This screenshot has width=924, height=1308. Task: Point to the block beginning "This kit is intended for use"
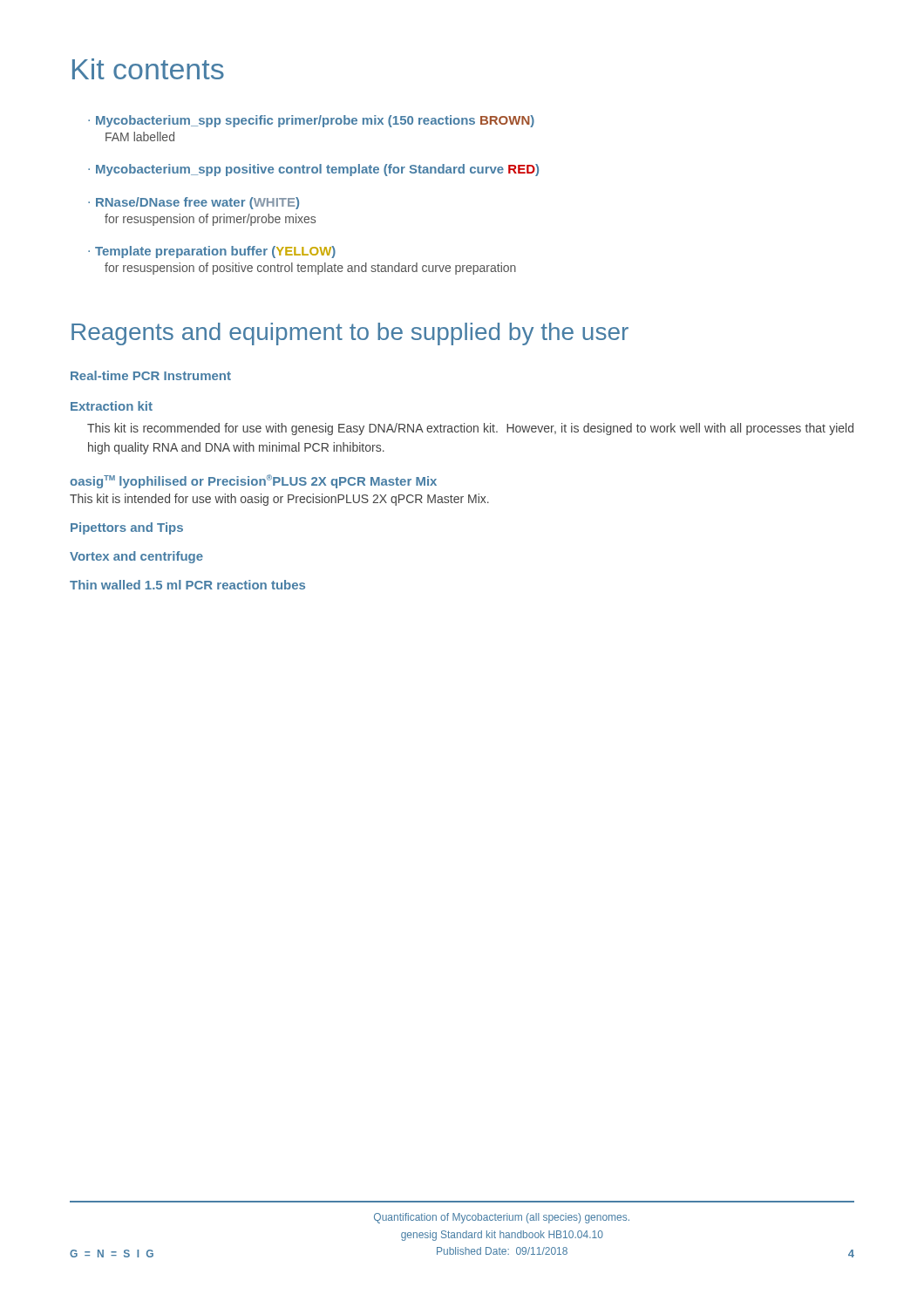point(462,499)
